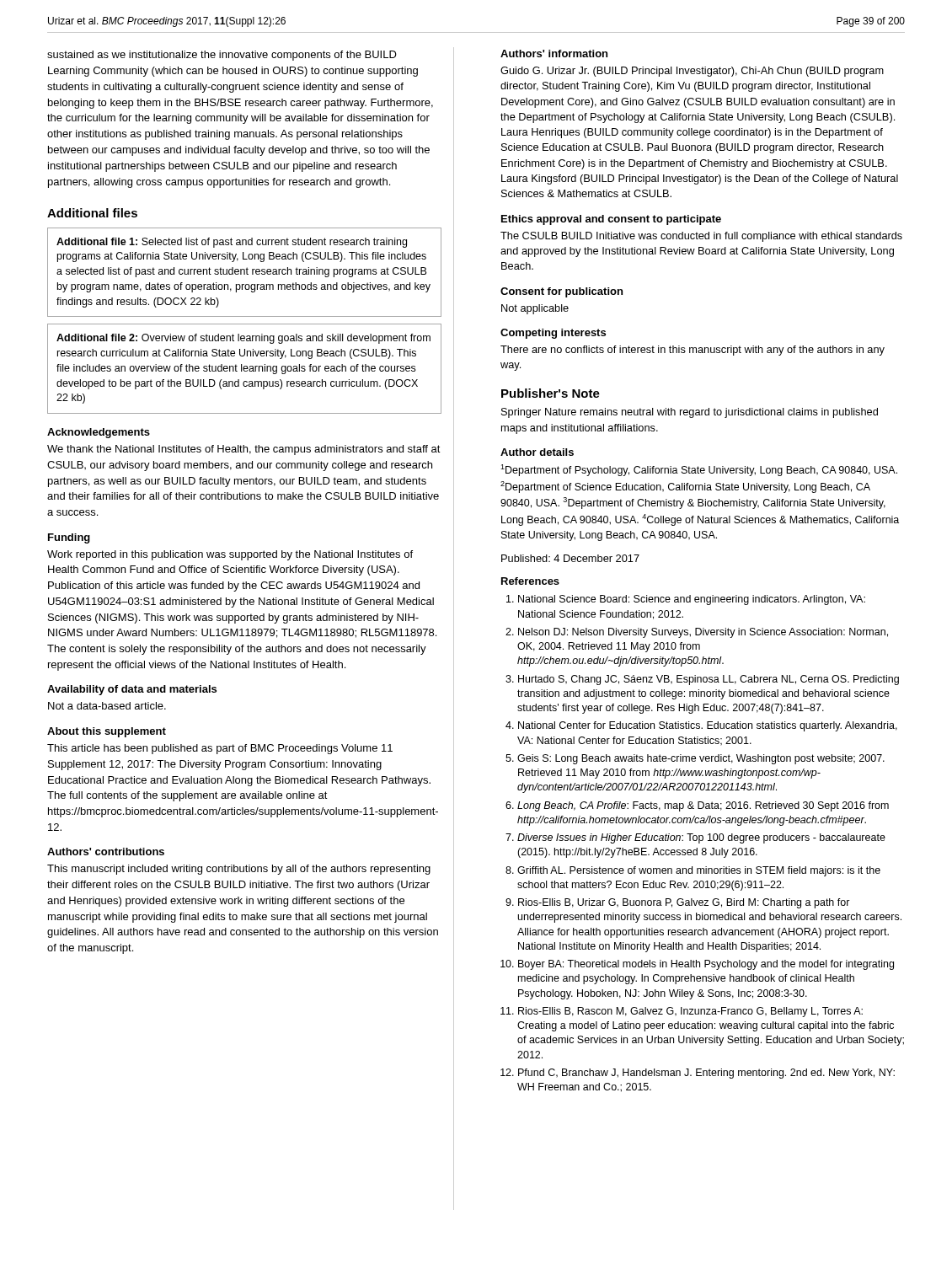The height and width of the screenshot is (1264, 952).
Task: Locate the text block with the text "There are no"
Action: pyautogui.click(x=703, y=357)
